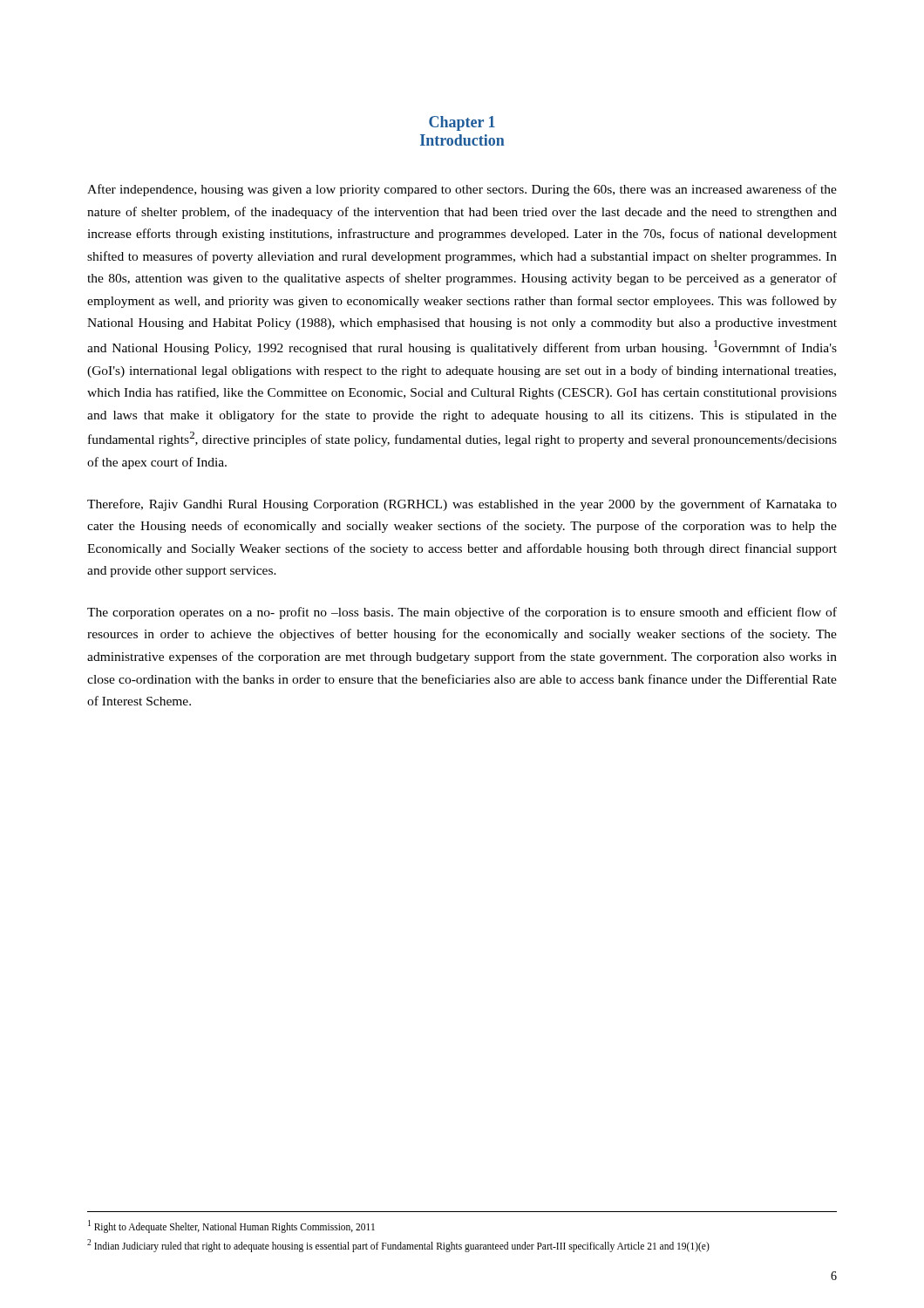This screenshot has width=924, height=1308.
Task: Locate the block of text that opens with "After independence, housing was given a low priority"
Action: pyautogui.click(x=462, y=326)
